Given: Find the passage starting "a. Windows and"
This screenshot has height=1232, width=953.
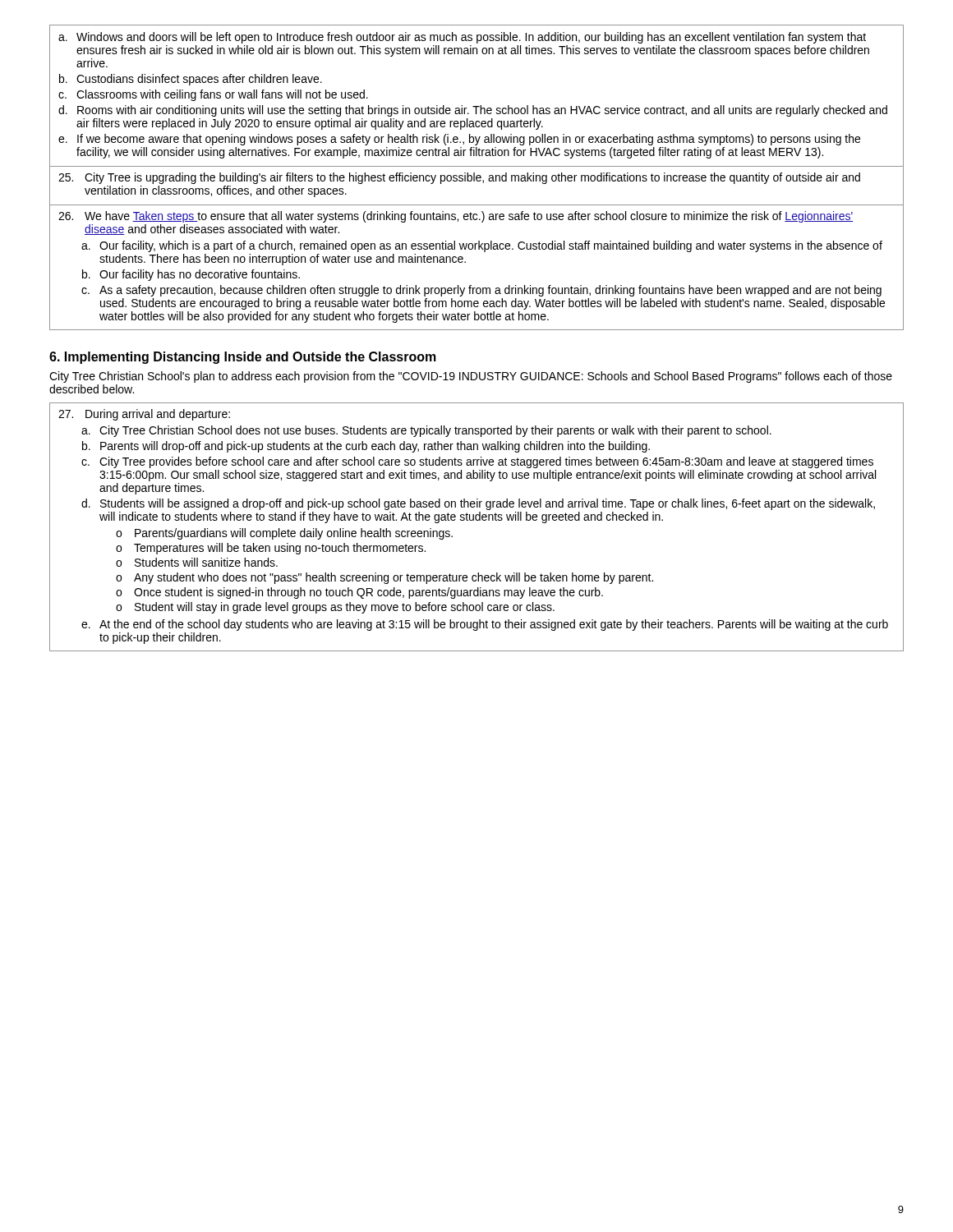Looking at the screenshot, I should pos(476,94).
